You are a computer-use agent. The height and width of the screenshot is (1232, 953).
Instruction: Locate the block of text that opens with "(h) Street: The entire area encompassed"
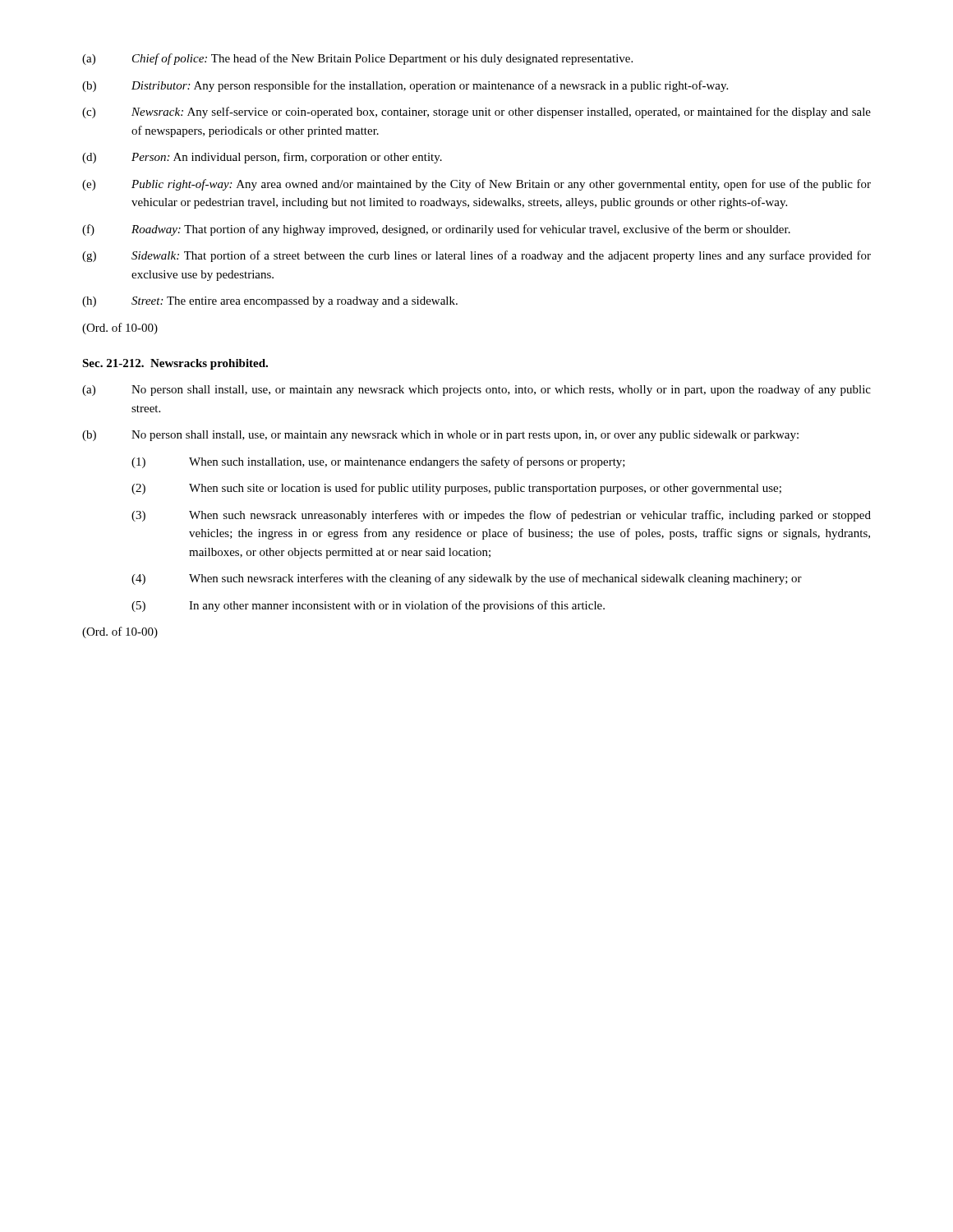270,302
